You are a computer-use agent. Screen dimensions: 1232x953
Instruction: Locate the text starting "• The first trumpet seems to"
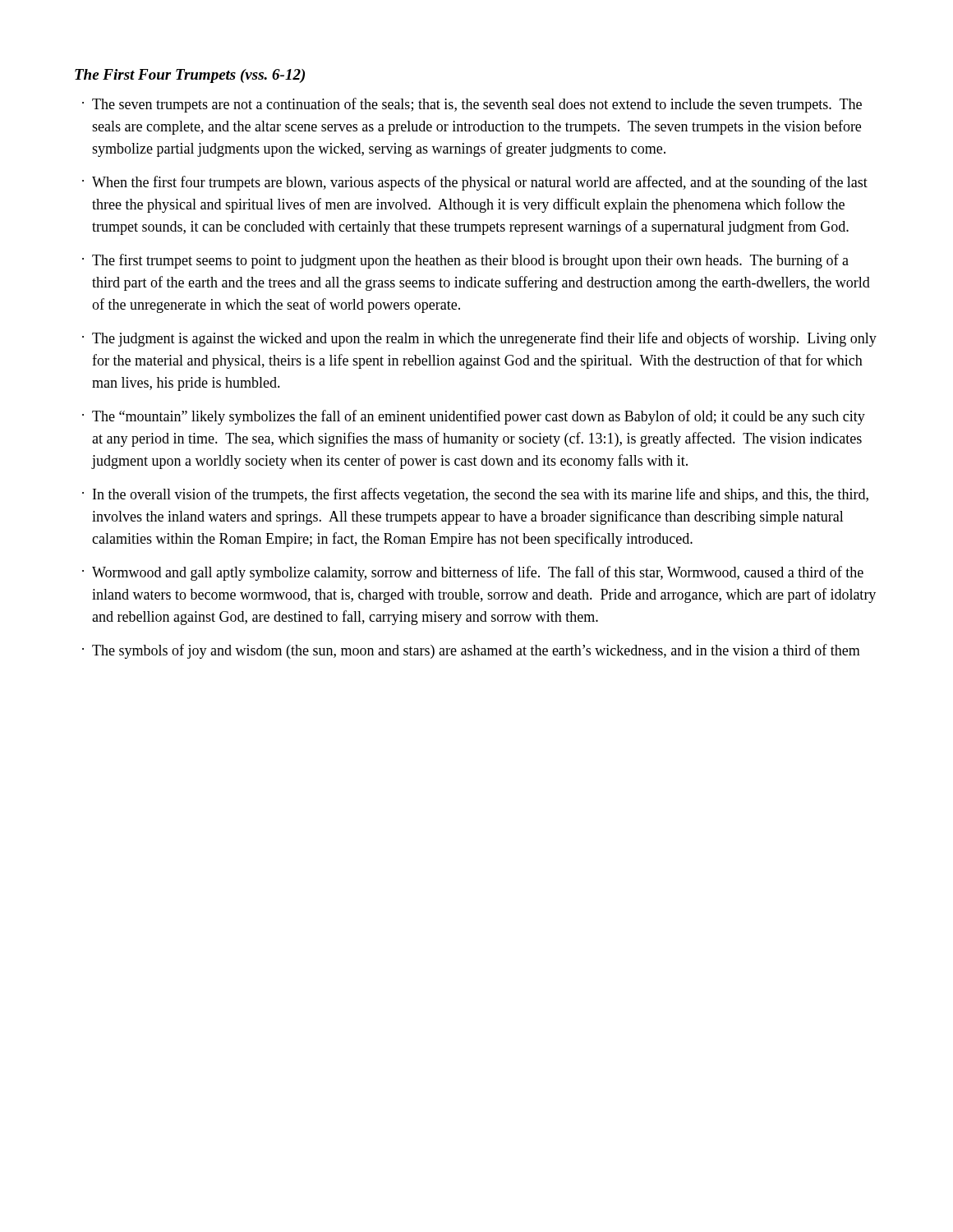(476, 283)
